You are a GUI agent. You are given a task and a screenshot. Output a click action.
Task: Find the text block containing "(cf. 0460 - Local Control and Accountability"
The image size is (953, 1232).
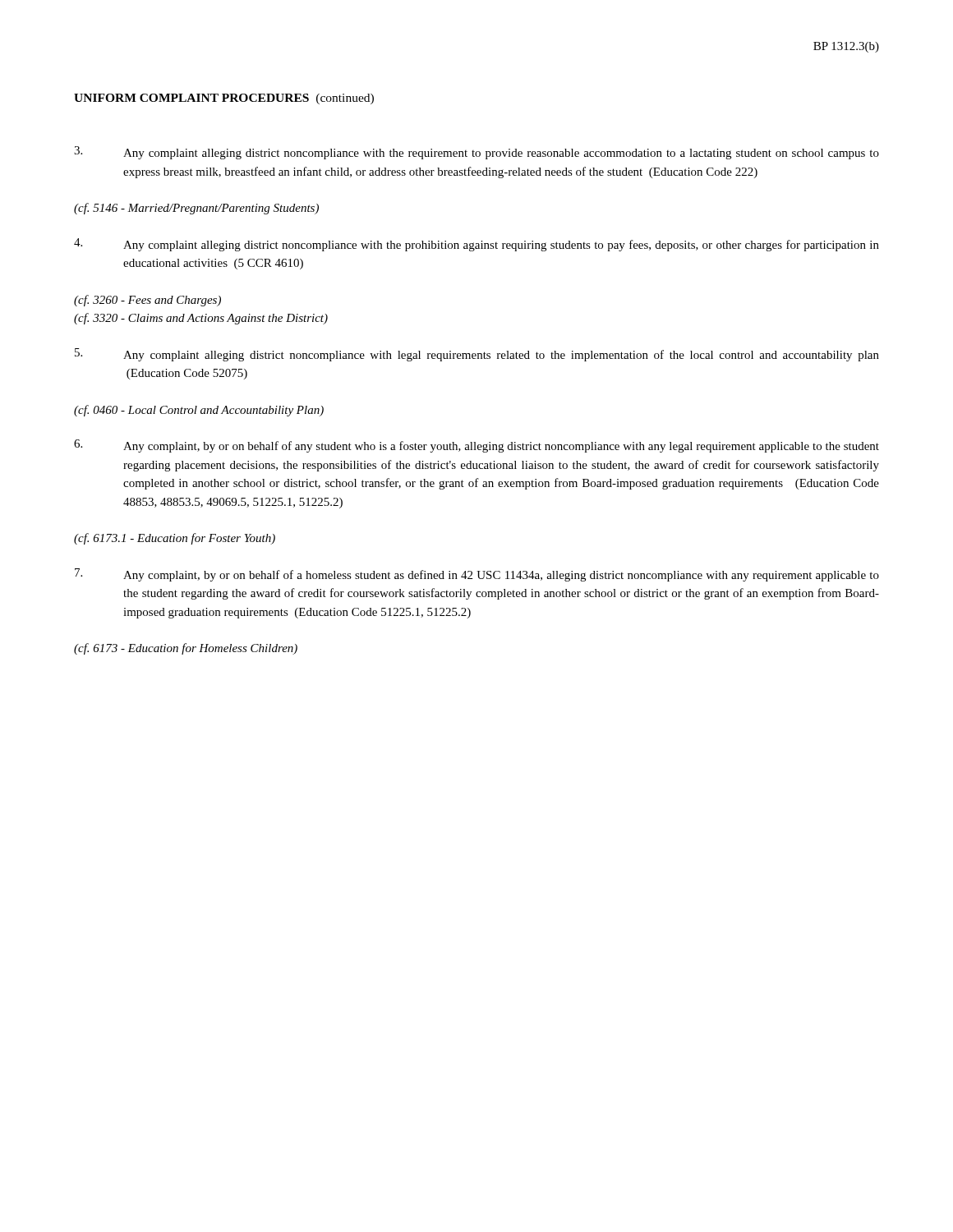click(199, 409)
